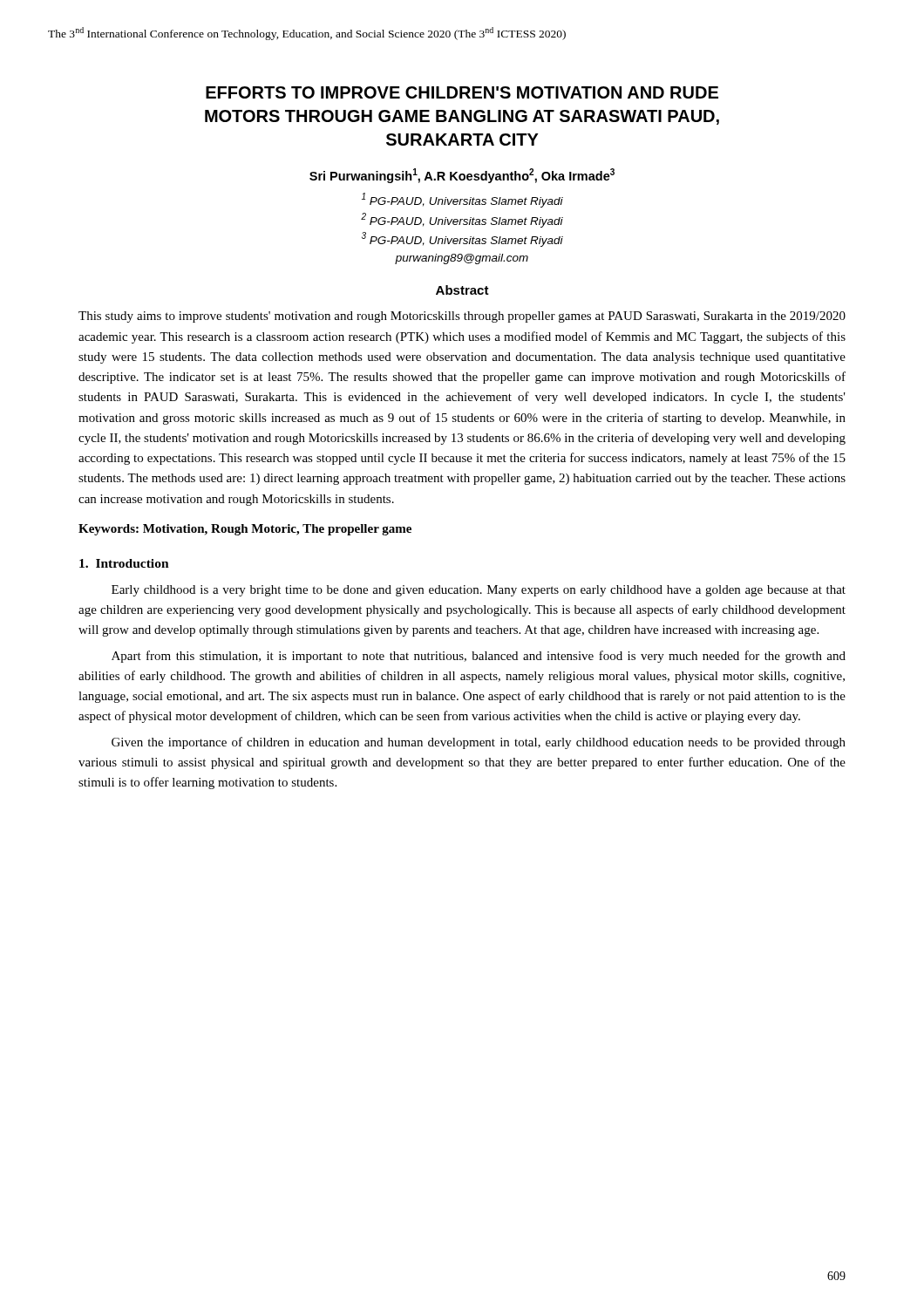Viewport: 924px width, 1308px height.
Task: Click on the text block starting "This study aims to improve students' motivation and"
Action: (x=462, y=407)
